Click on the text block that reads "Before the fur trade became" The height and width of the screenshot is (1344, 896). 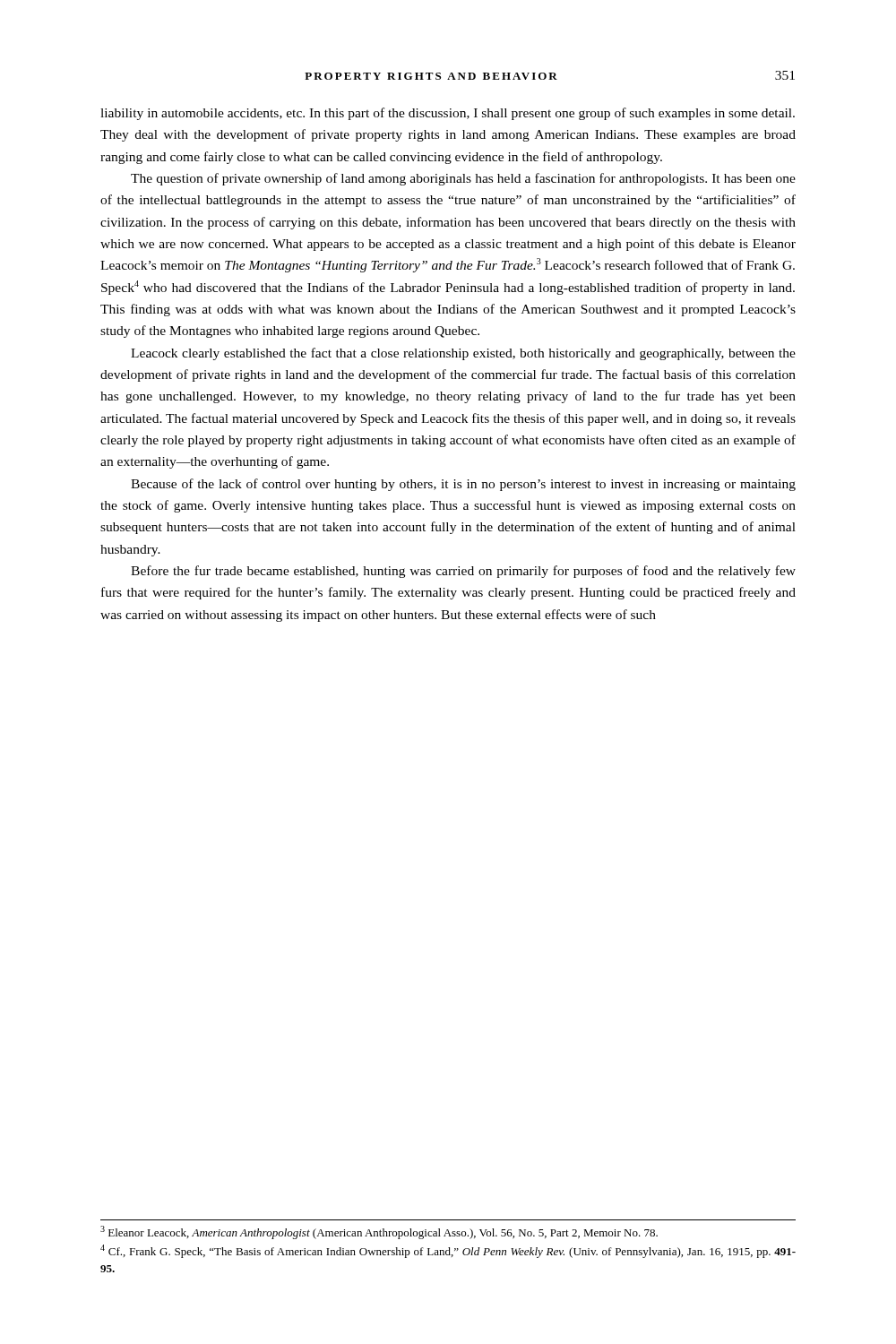click(x=448, y=593)
